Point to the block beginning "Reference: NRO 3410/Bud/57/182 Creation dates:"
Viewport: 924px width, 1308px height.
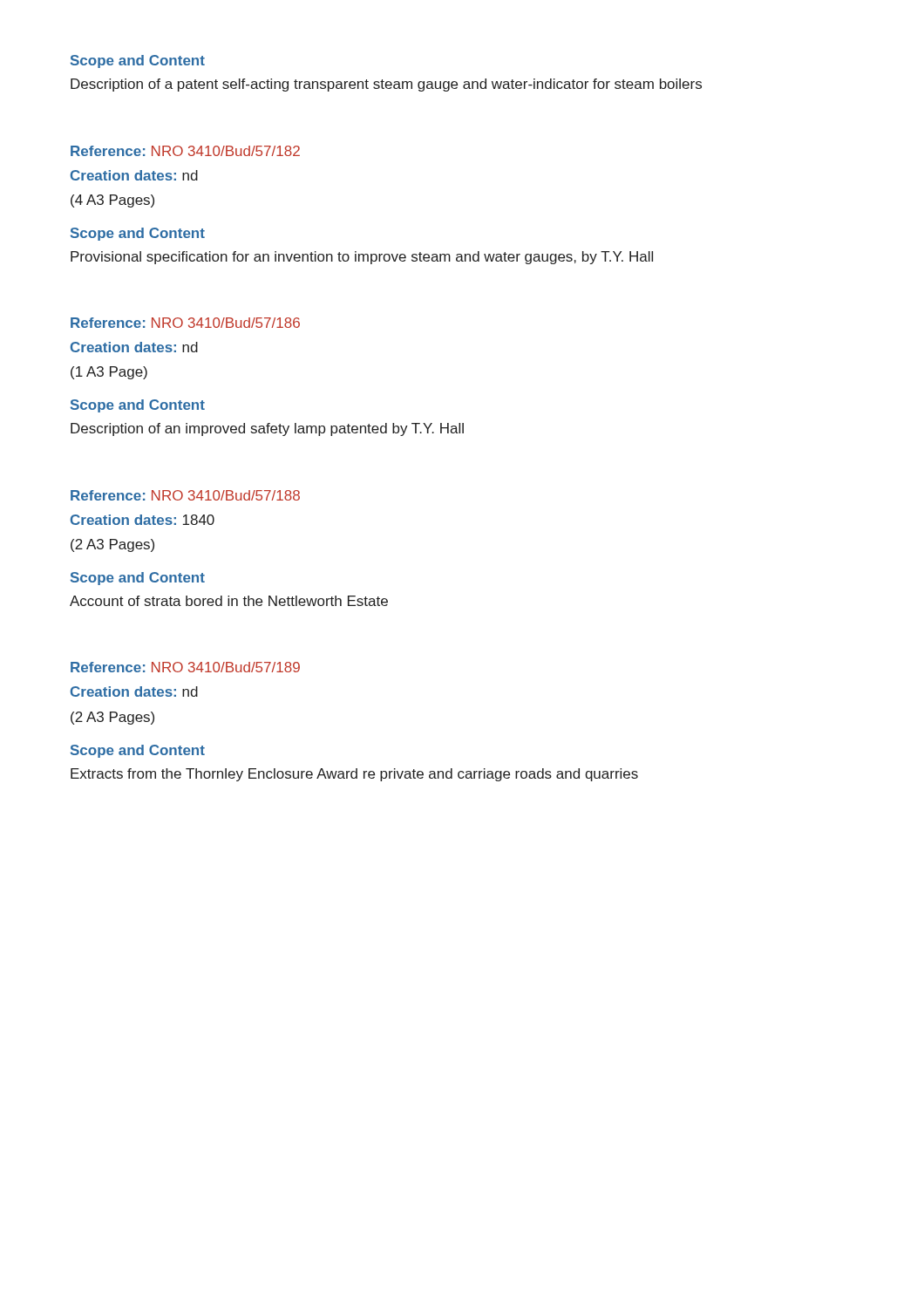(x=185, y=175)
